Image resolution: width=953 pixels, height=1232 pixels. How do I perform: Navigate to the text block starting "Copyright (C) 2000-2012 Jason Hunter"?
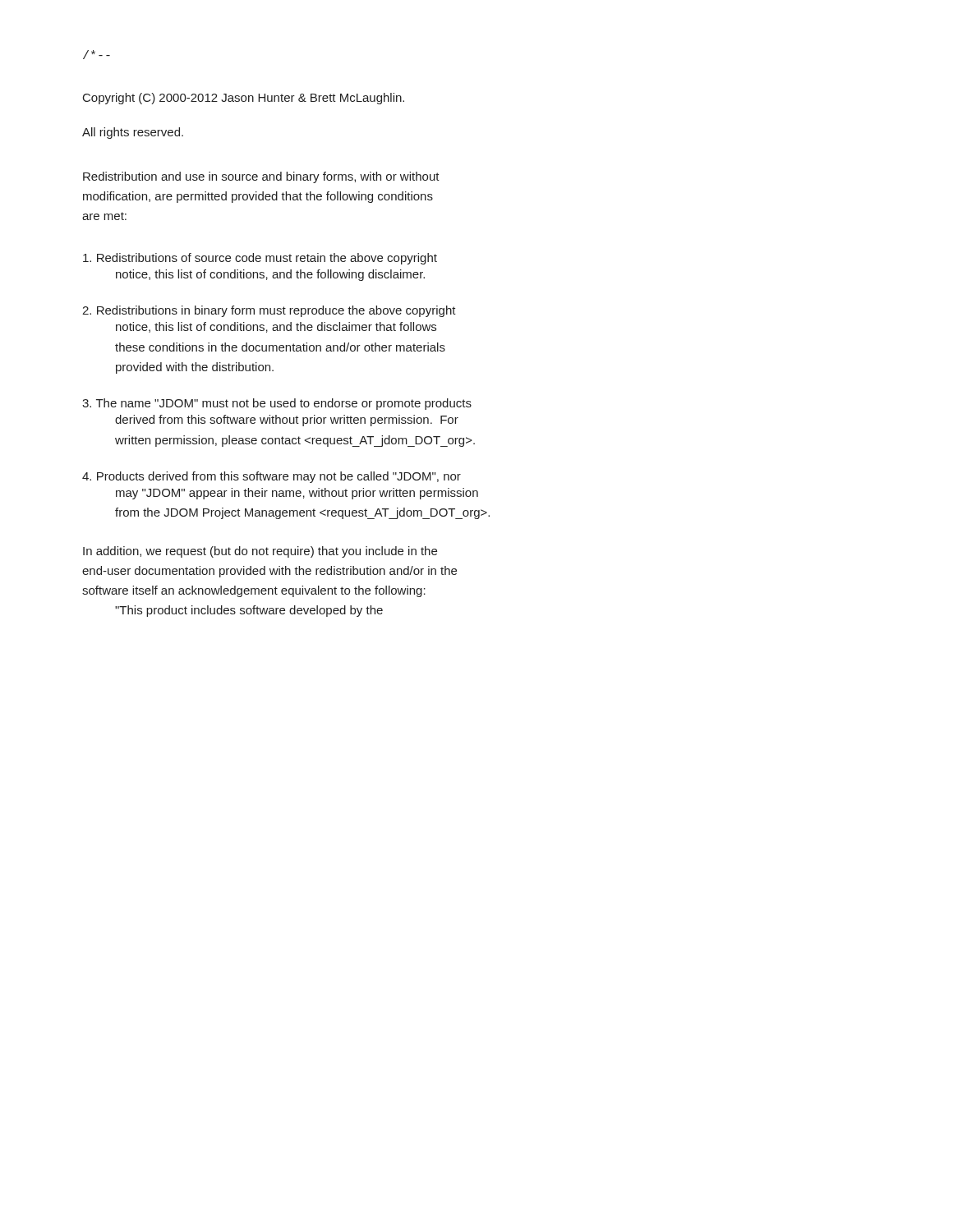coord(244,99)
